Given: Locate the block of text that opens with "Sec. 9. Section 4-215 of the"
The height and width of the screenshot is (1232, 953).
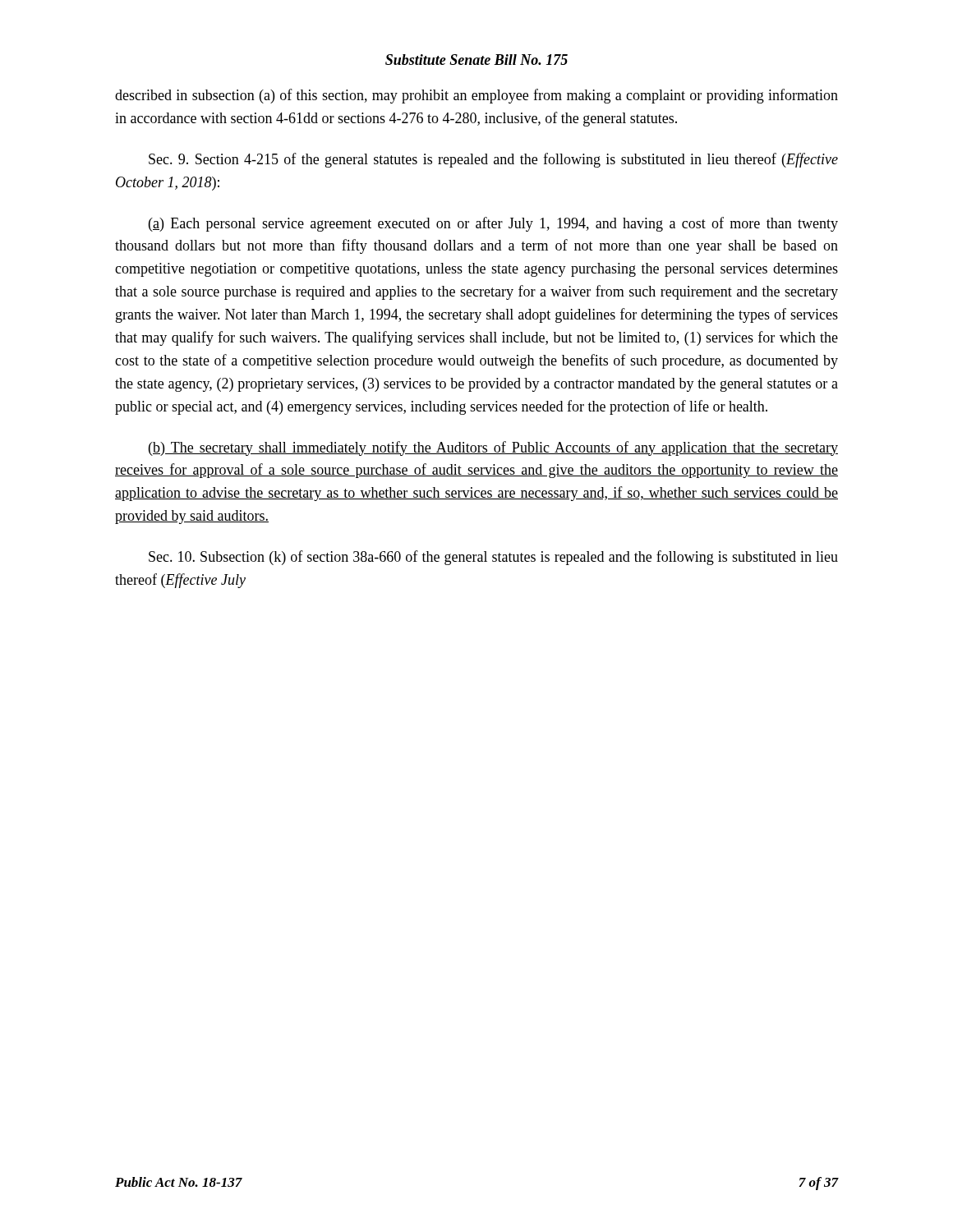Looking at the screenshot, I should [x=476, y=171].
